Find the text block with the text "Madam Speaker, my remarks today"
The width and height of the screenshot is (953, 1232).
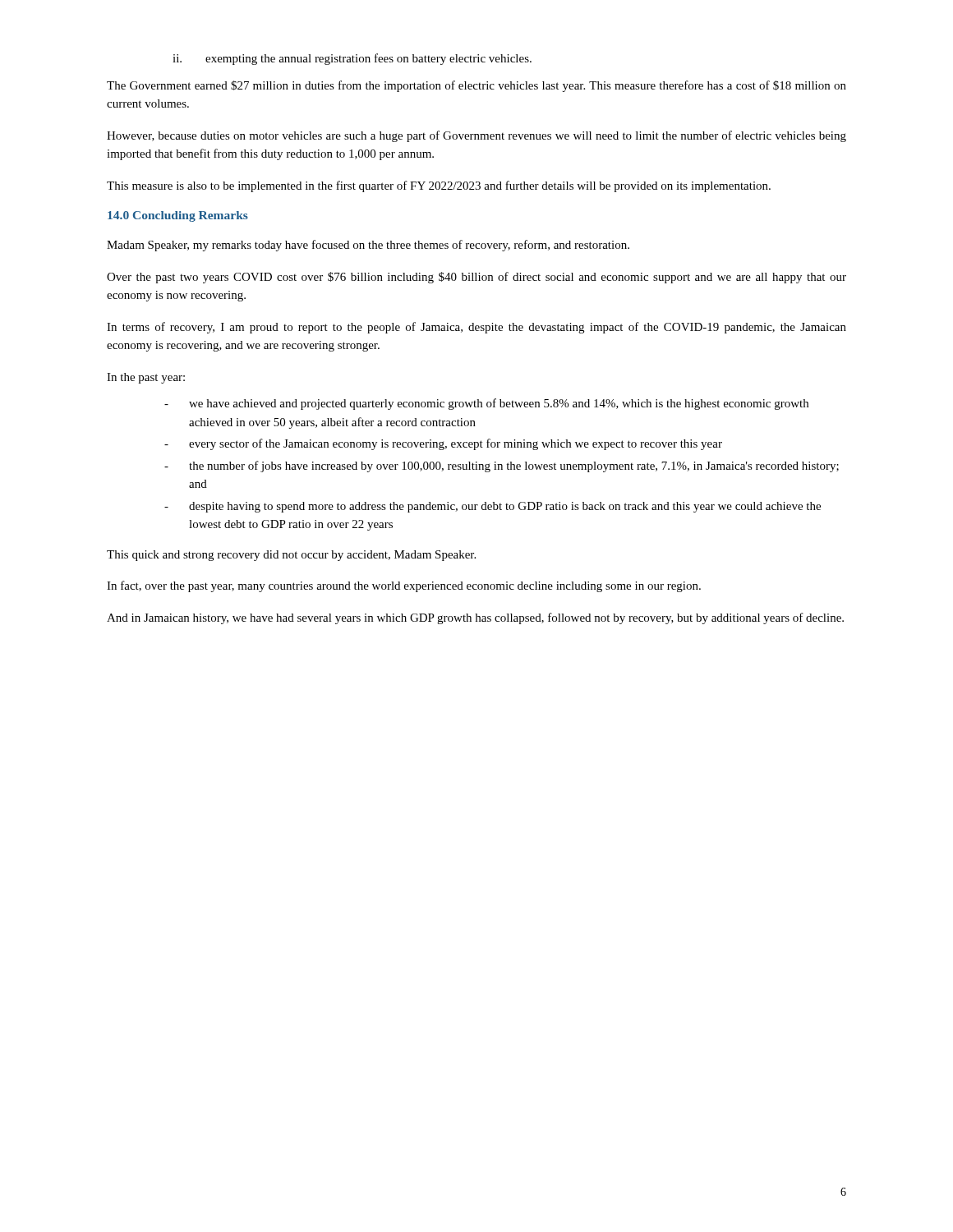tap(476, 245)
